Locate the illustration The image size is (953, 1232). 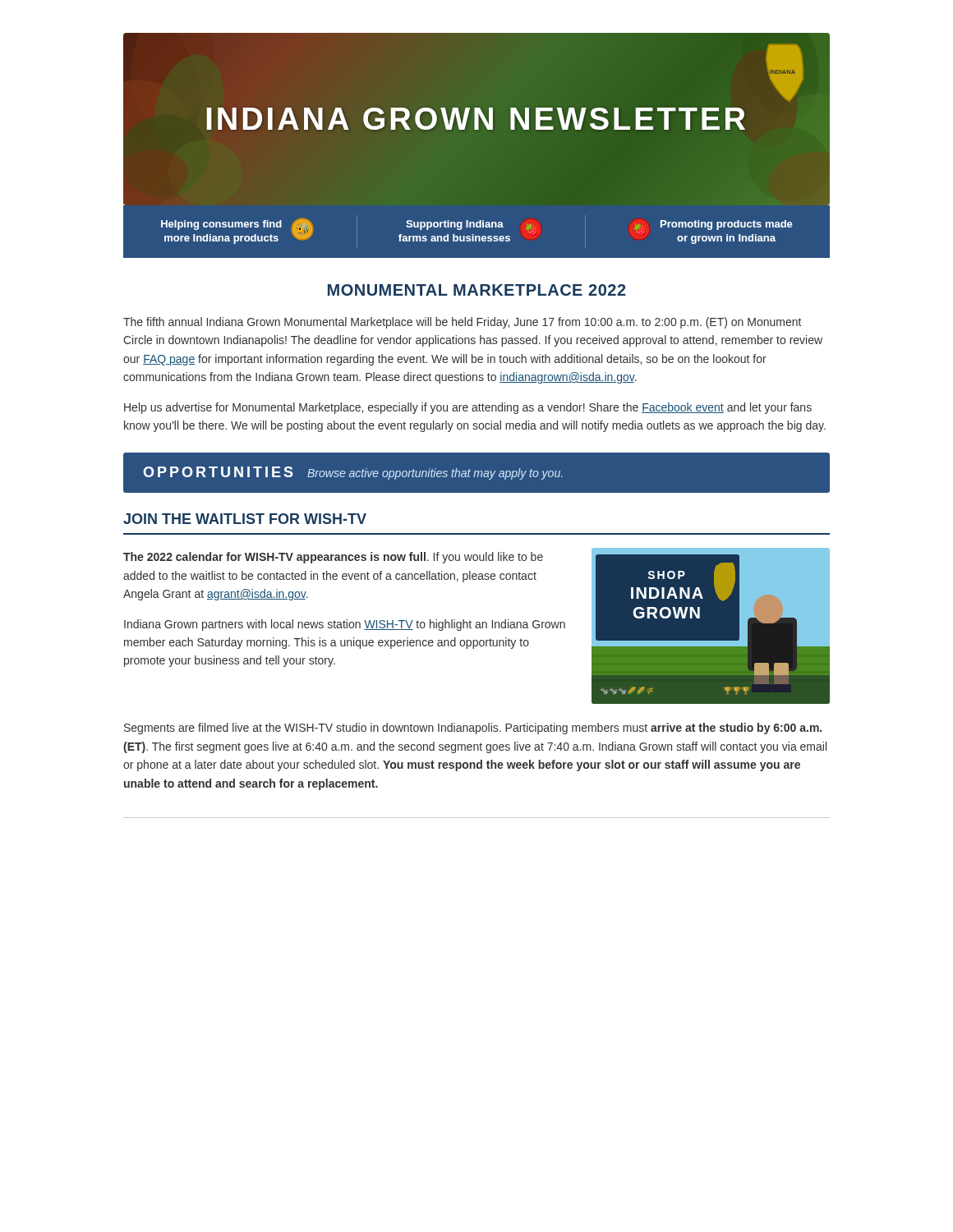click(x=476, y=145)
